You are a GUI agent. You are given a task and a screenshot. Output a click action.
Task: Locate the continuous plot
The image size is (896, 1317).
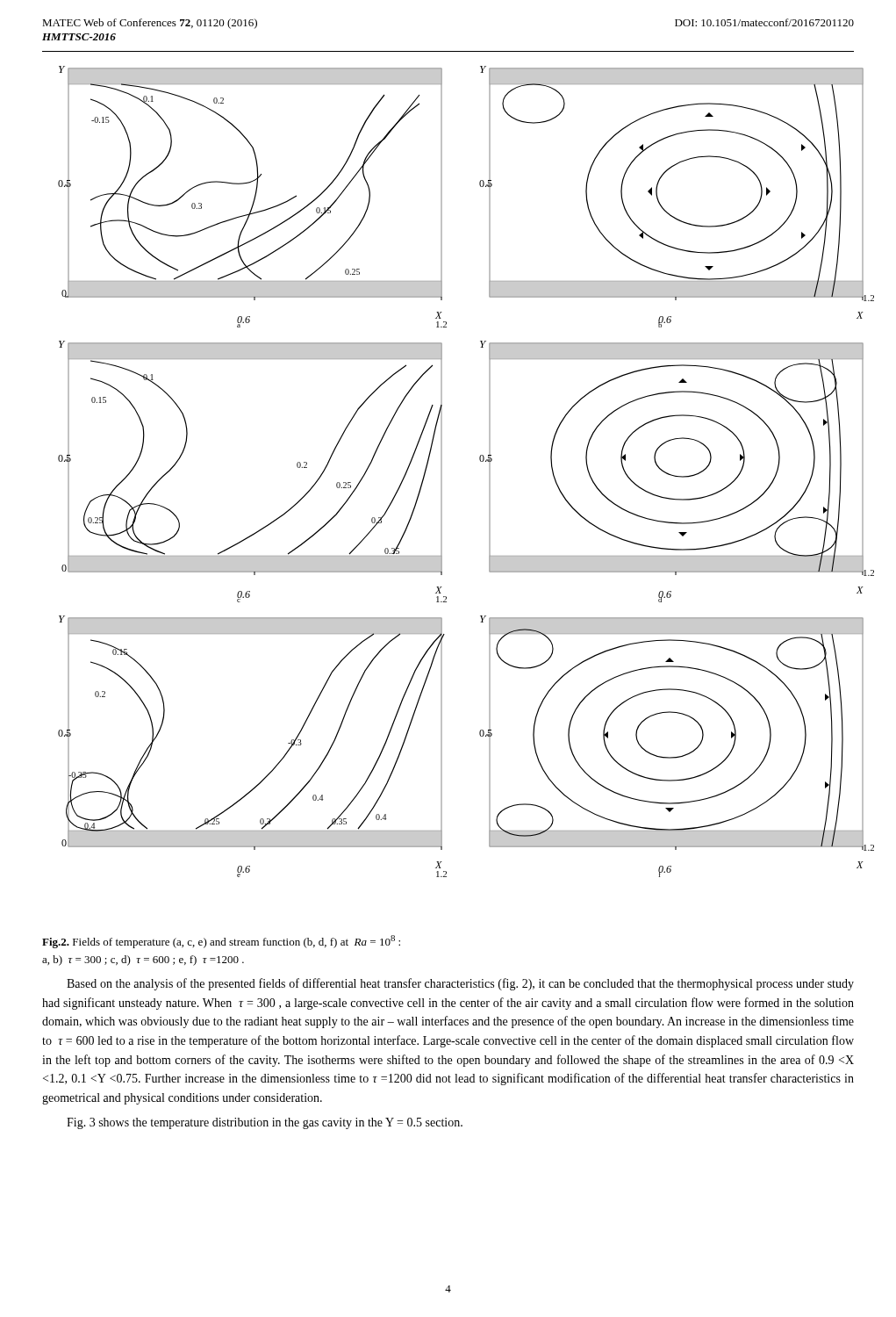click(448, 472)
